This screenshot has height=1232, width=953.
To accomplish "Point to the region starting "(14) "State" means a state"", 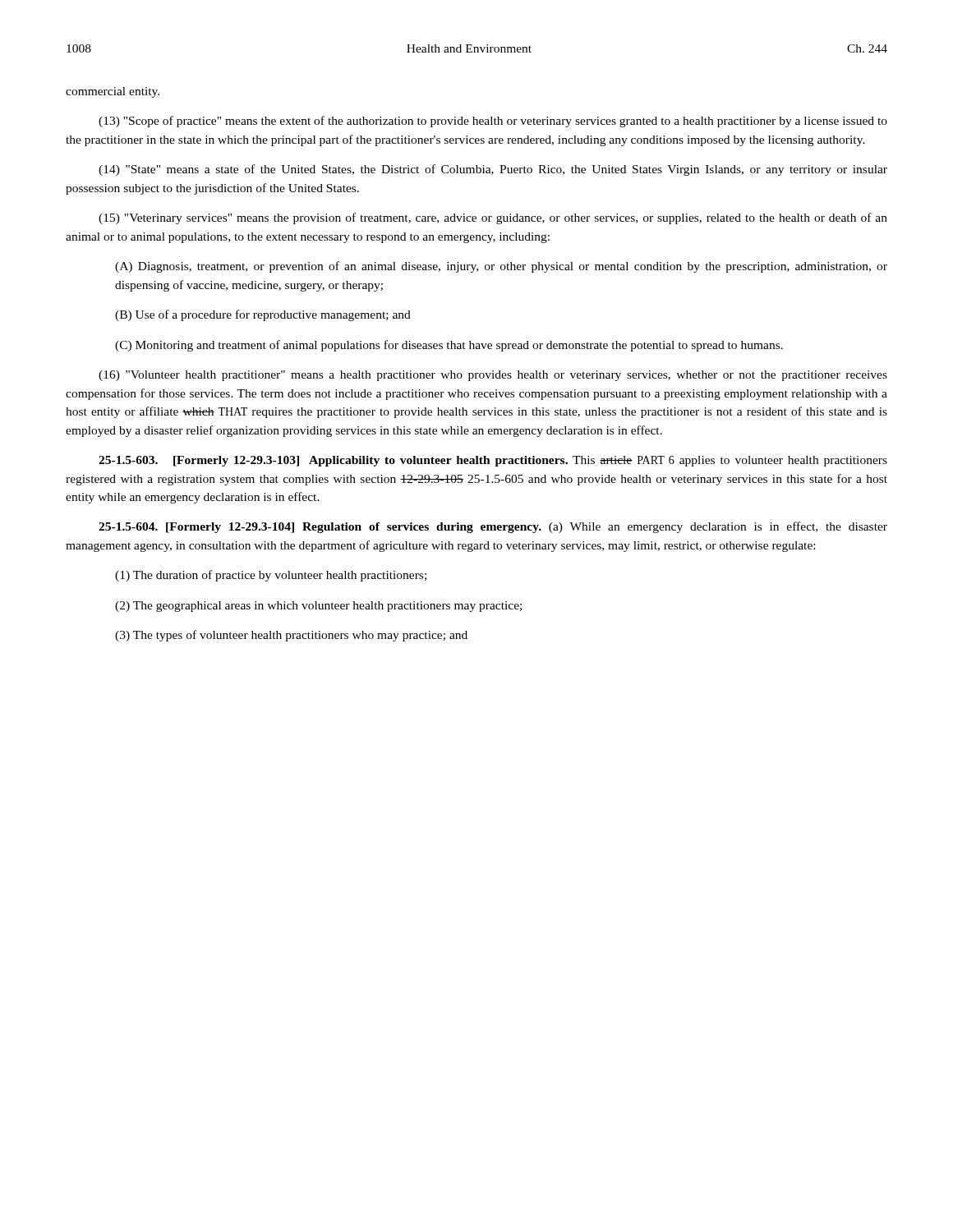I will coord(476,178).
